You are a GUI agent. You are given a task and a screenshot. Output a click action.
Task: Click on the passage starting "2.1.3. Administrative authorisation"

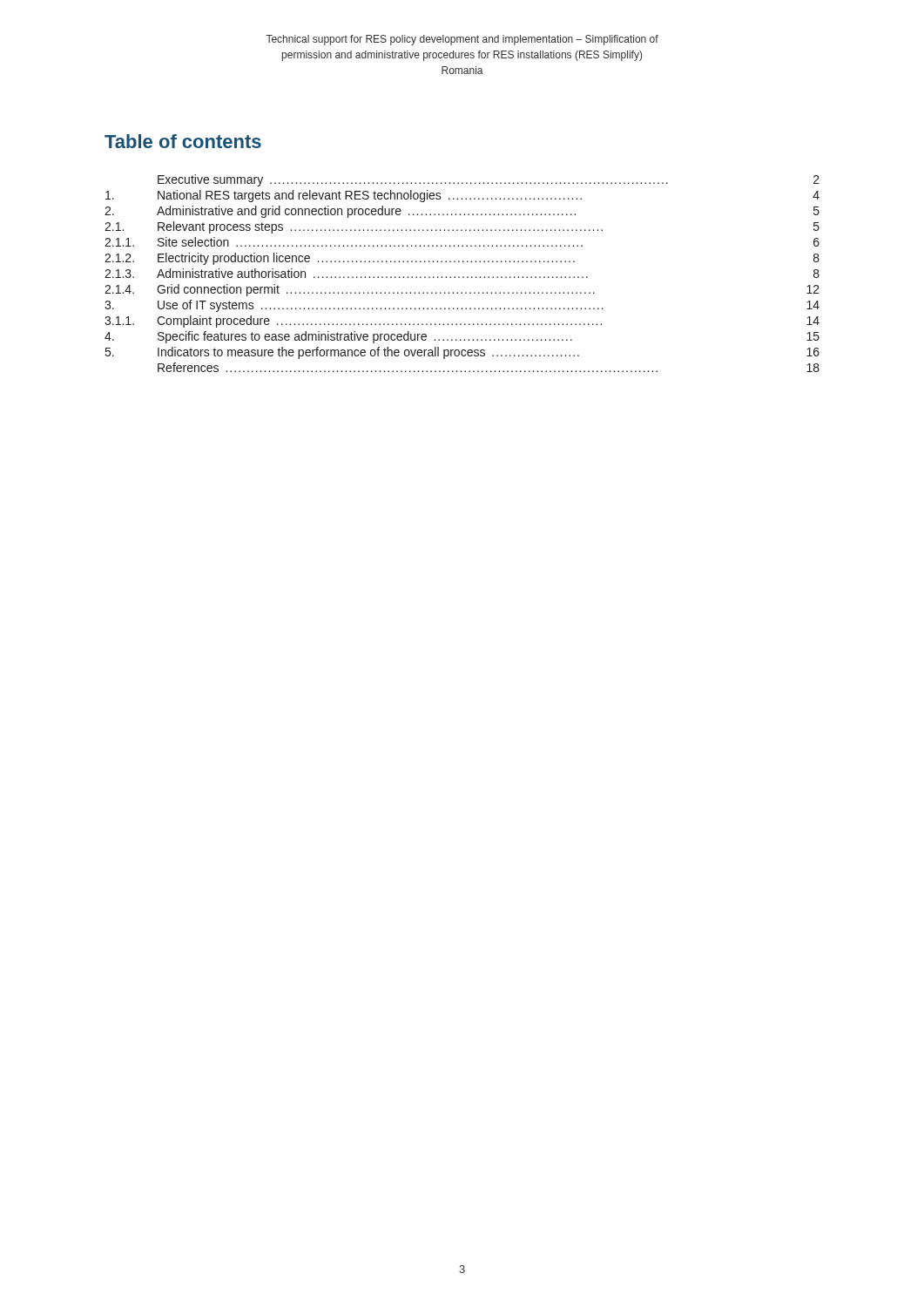462,274
